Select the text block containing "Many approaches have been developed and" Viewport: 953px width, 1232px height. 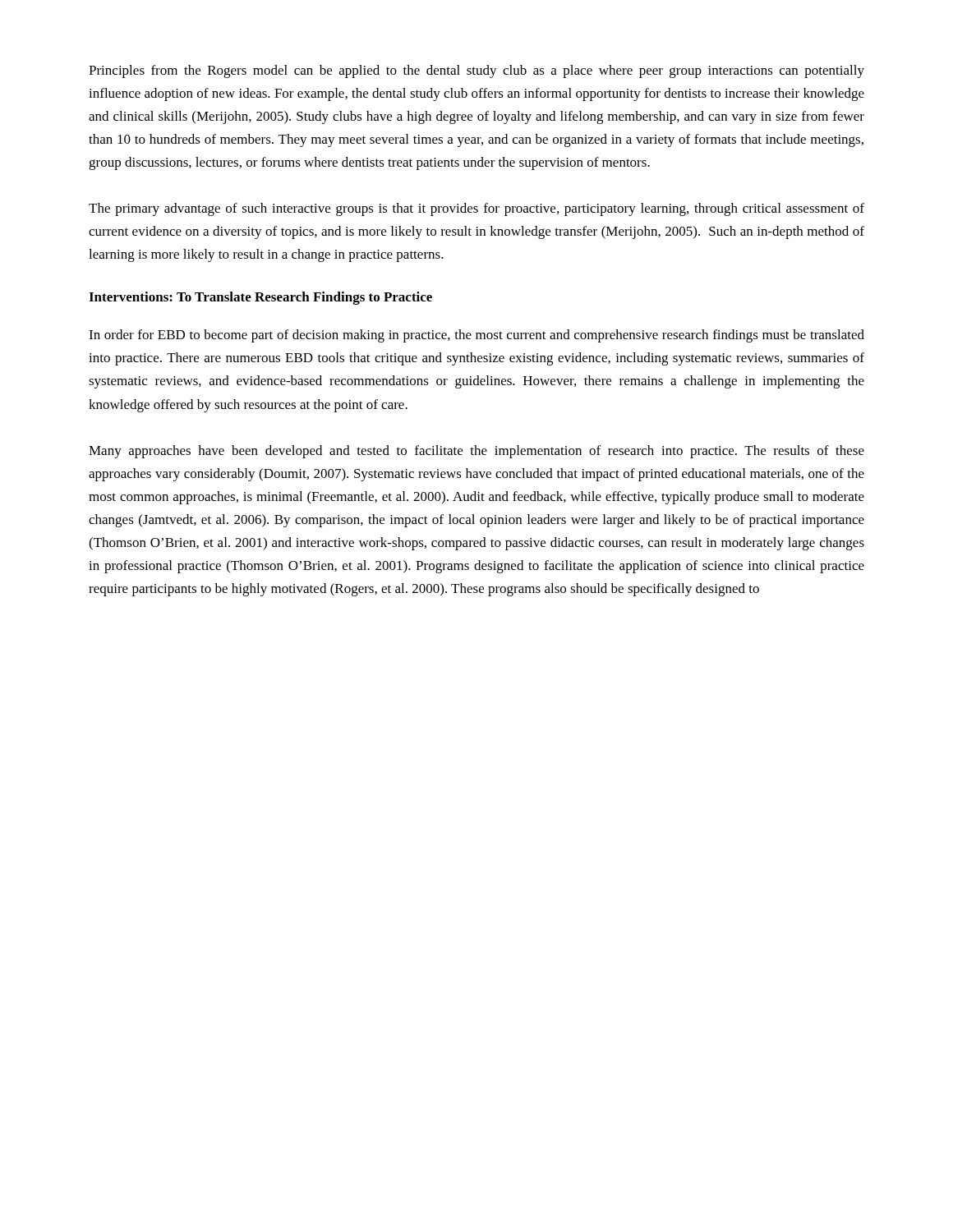476,519
